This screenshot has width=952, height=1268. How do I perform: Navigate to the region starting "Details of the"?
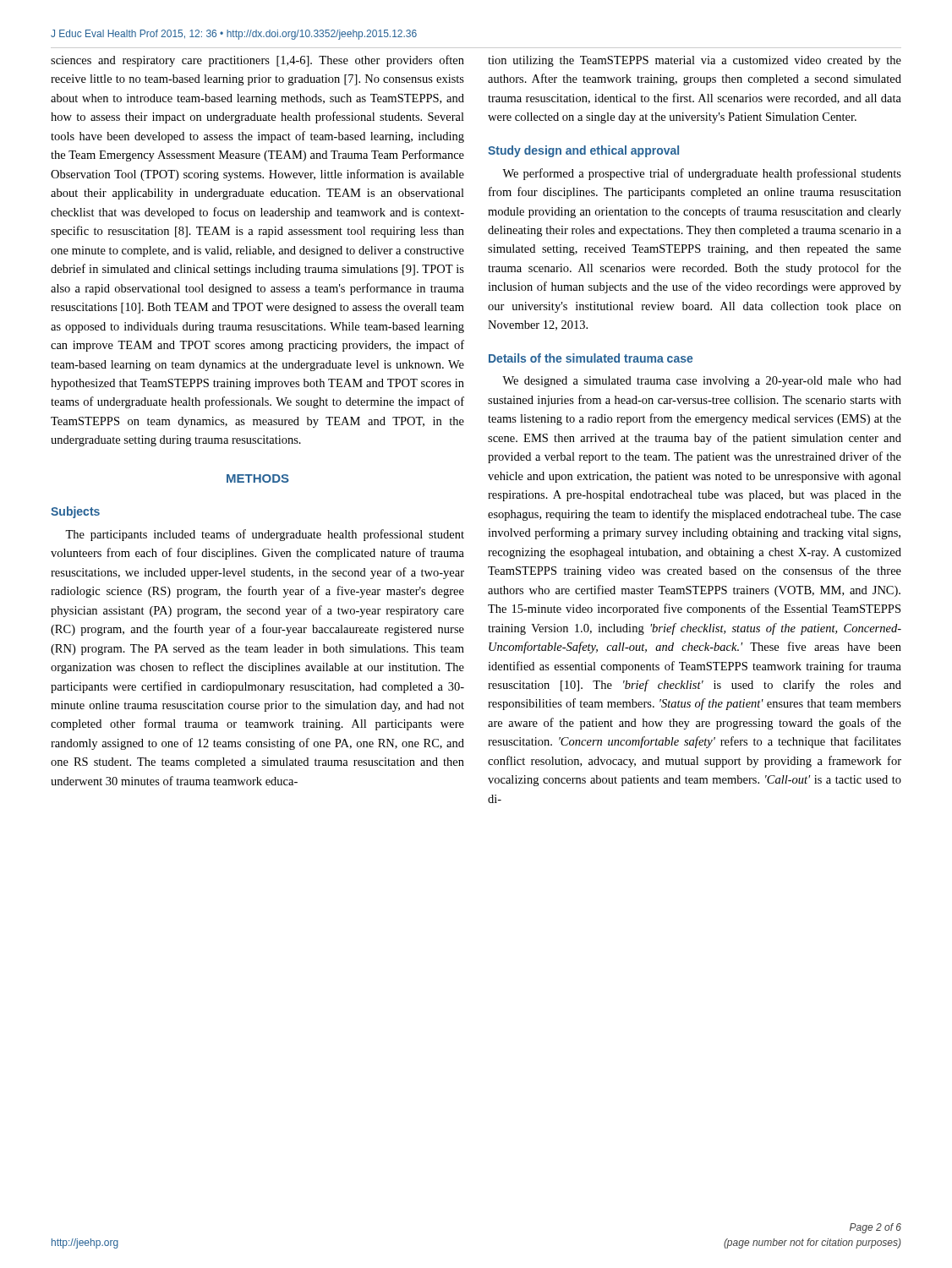point(590,358)
